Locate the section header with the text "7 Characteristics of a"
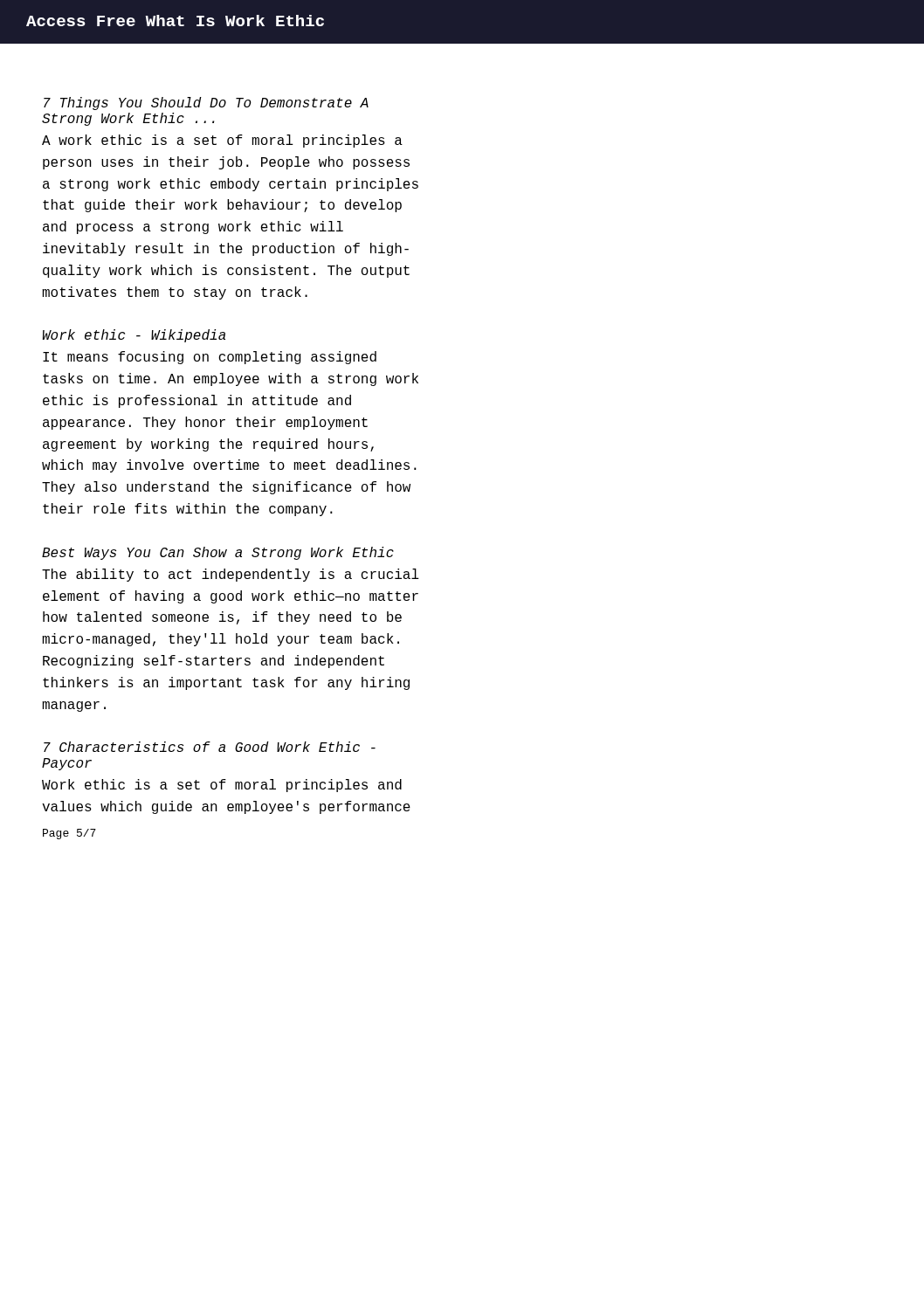This screenshot has height=1310, width=924. (x=210, y=757)
